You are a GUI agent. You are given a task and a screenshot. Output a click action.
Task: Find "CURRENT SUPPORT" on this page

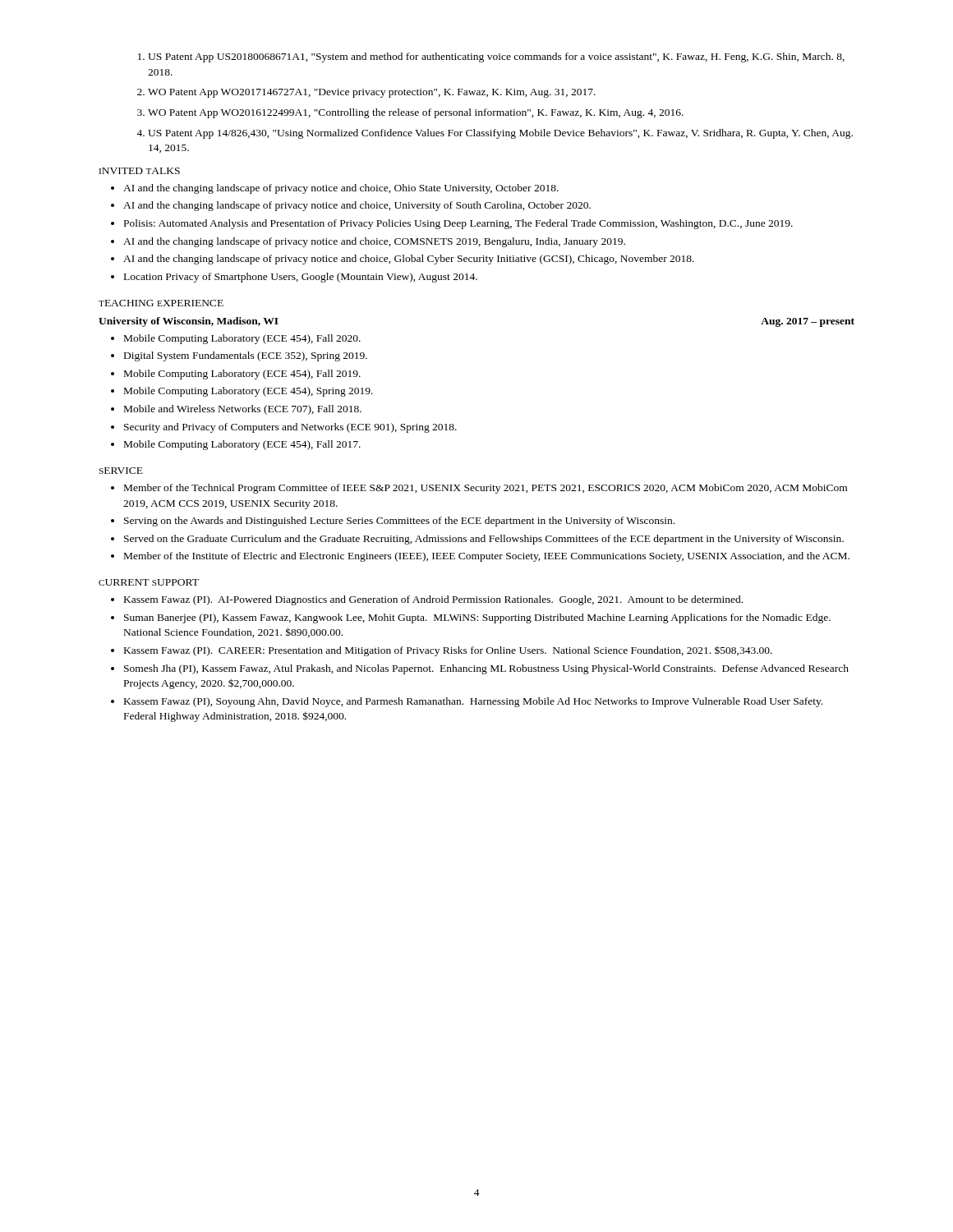[149, 582]
